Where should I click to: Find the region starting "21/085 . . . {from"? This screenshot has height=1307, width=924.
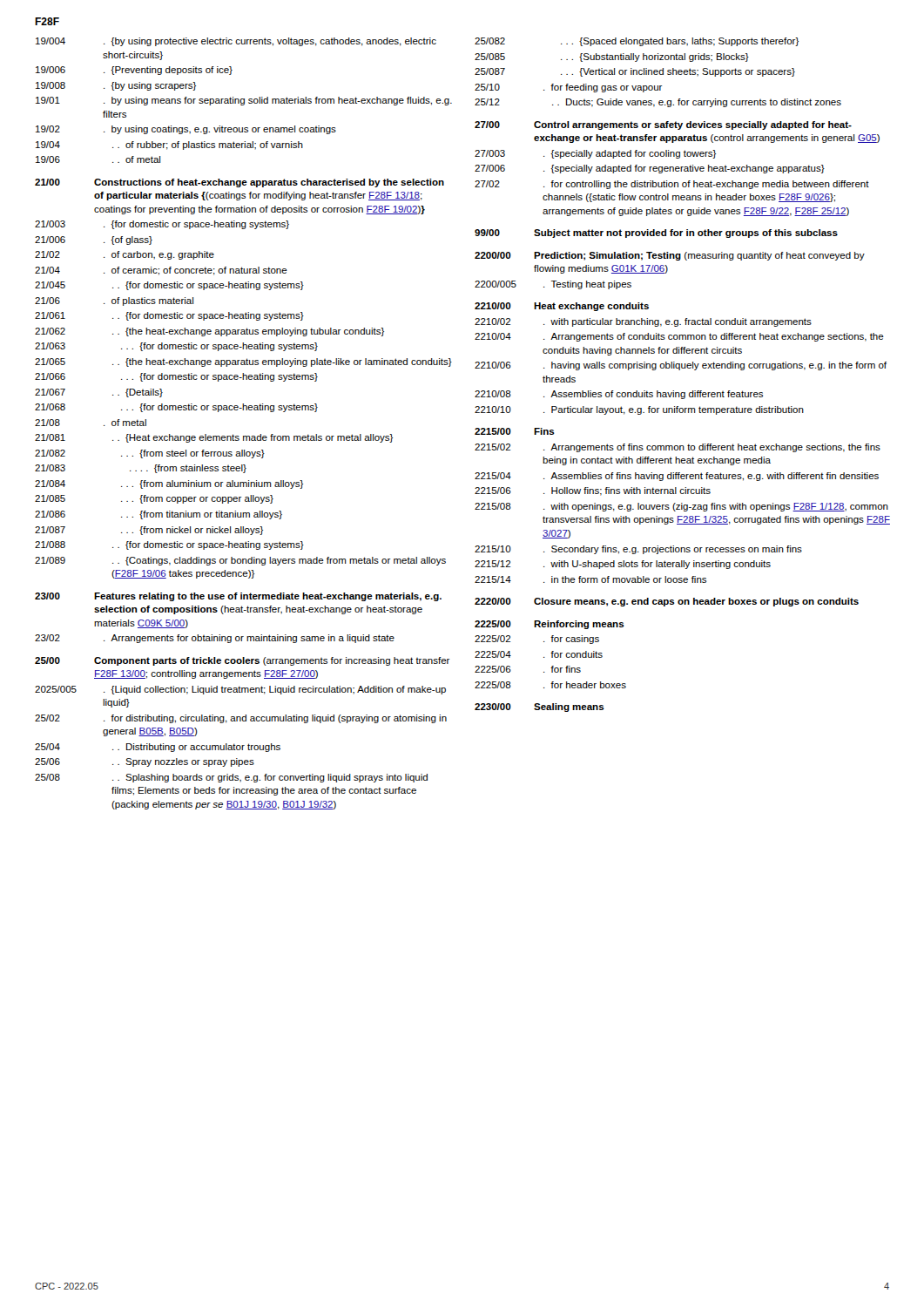244,499
